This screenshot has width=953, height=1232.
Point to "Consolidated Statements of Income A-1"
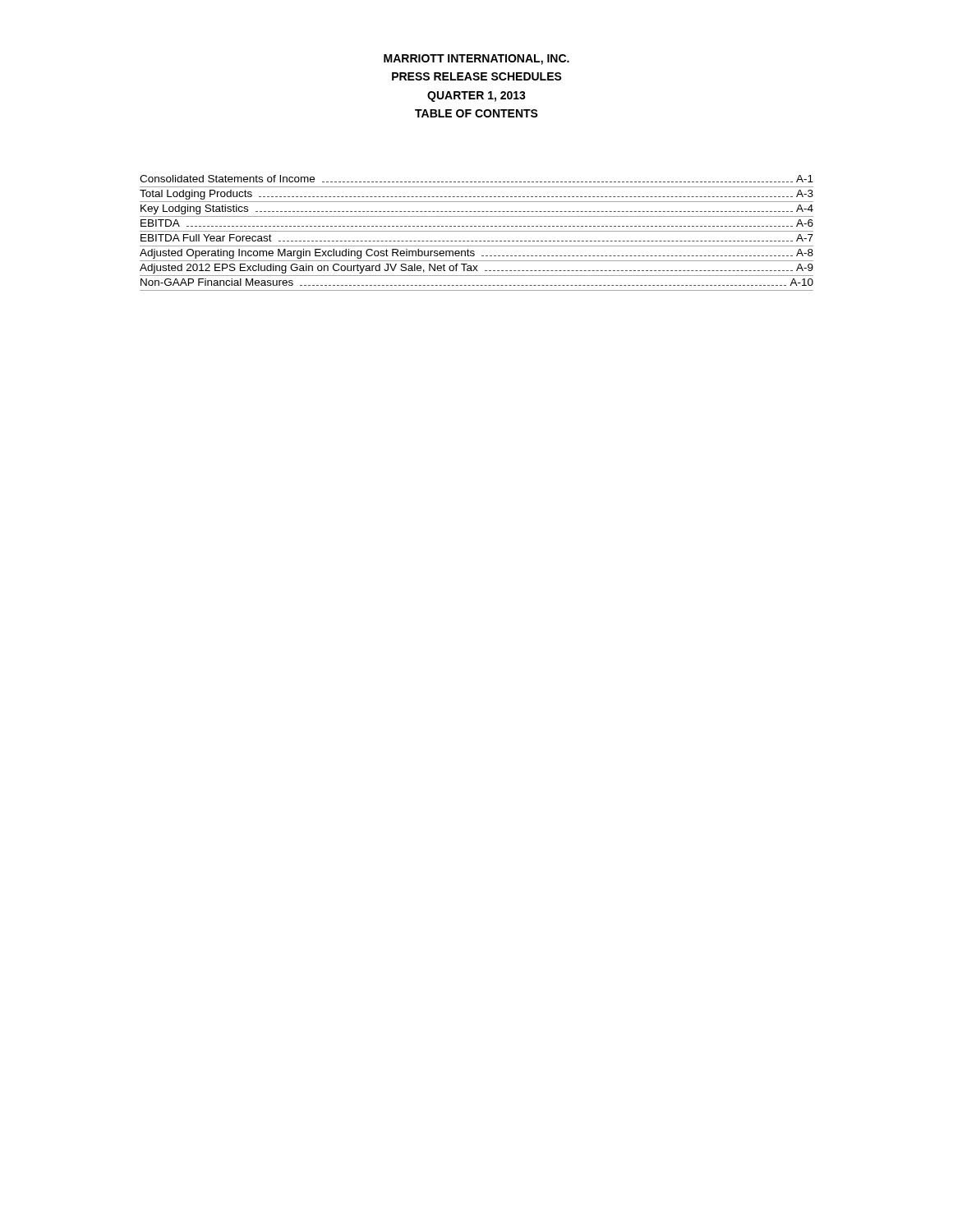(476, 178)
